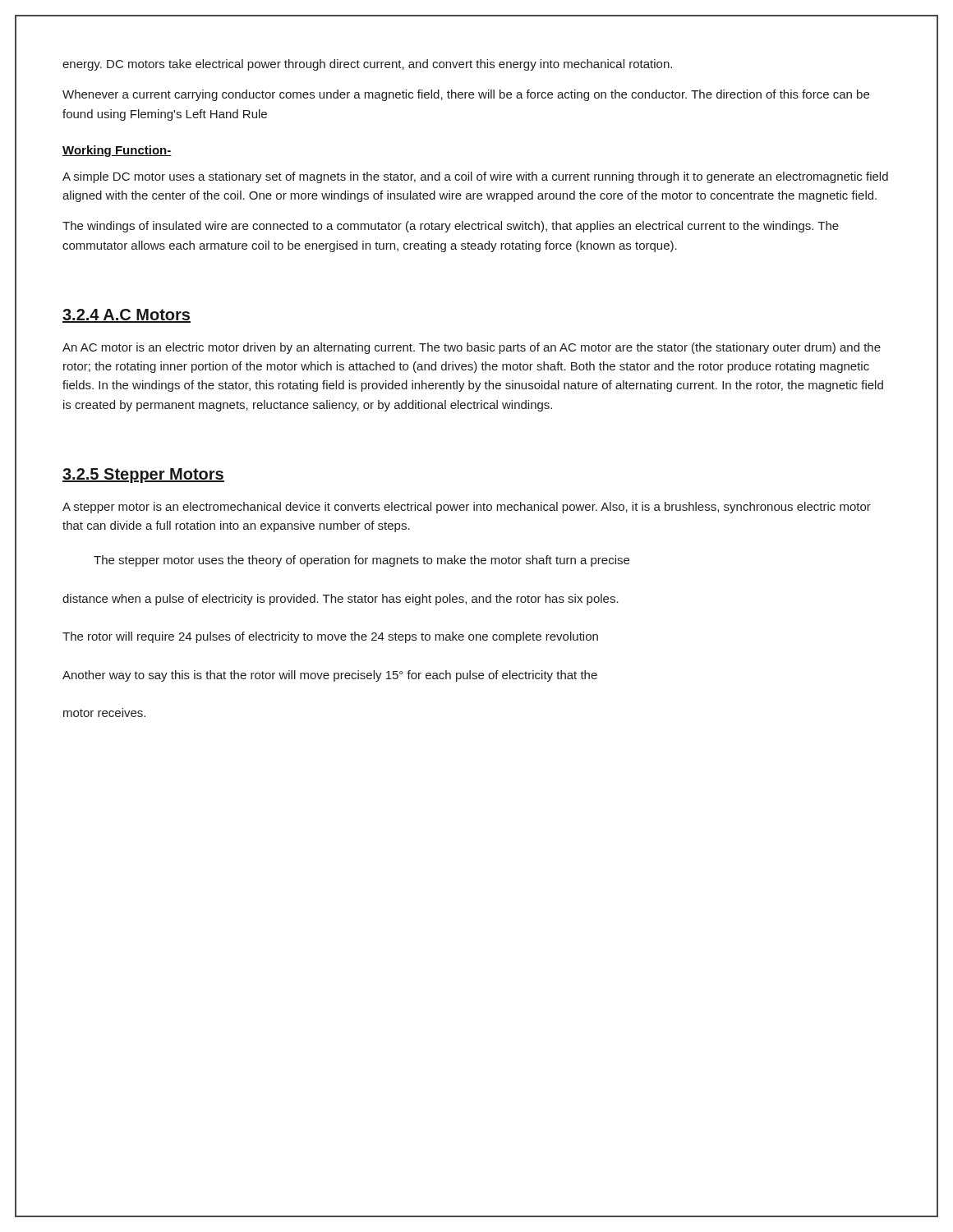953x1232 pixels.
Task: Click on the region starting "The windings of insulated wire are connected"
Action: (451, 235)
